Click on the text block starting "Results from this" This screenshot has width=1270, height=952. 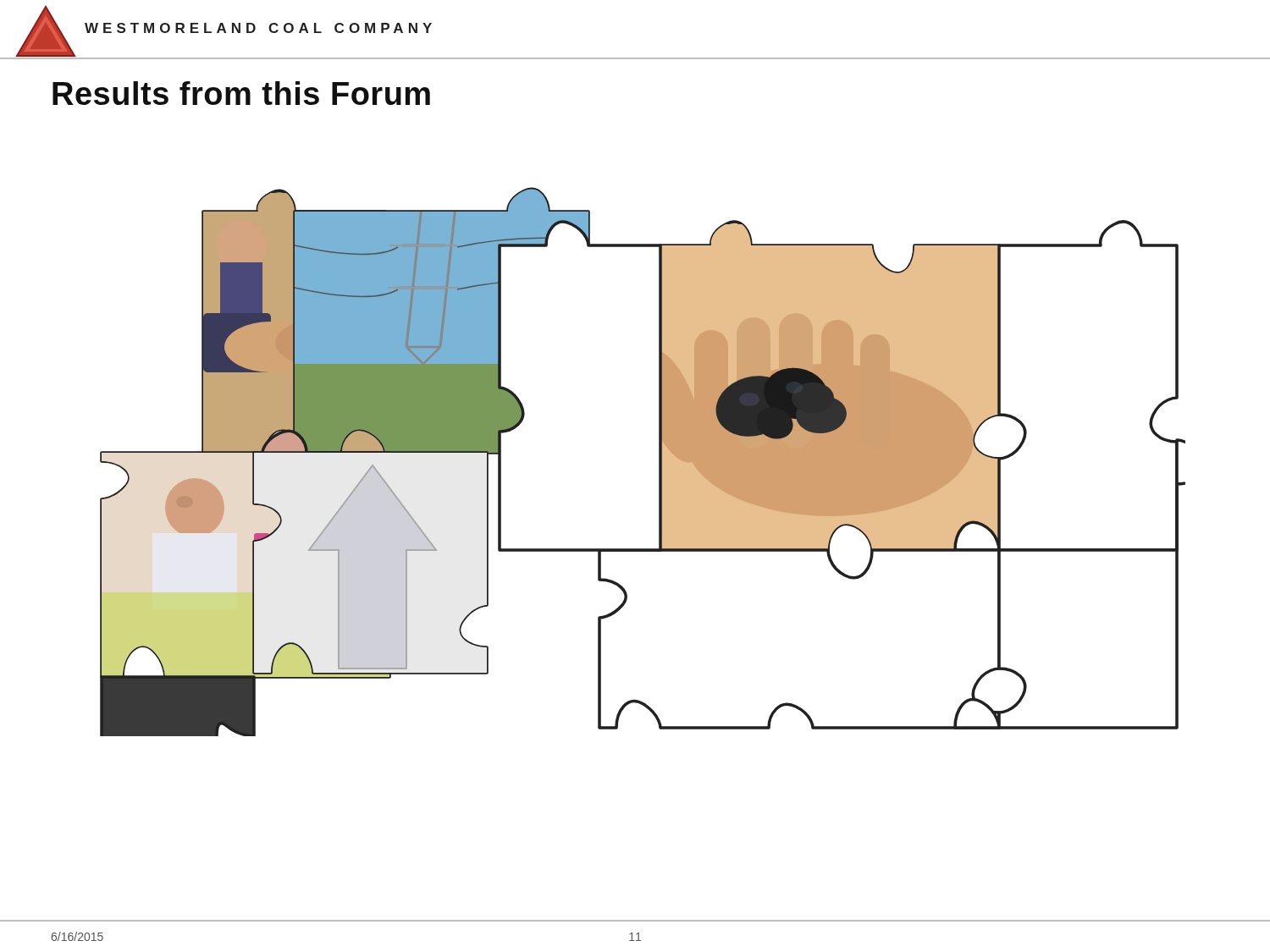coord(242,94)
